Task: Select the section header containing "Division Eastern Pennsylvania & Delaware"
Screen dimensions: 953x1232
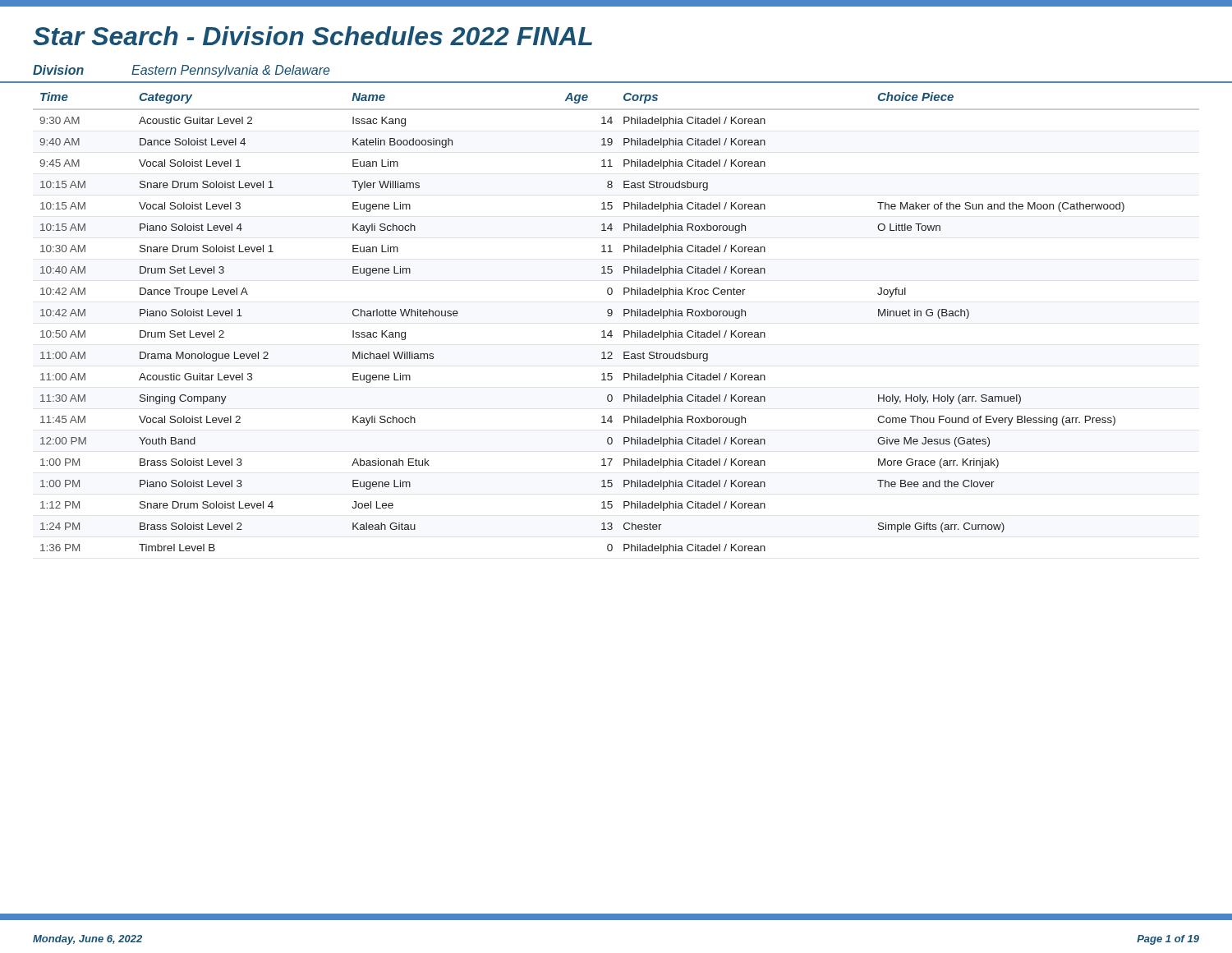Action: coord(181,71)
